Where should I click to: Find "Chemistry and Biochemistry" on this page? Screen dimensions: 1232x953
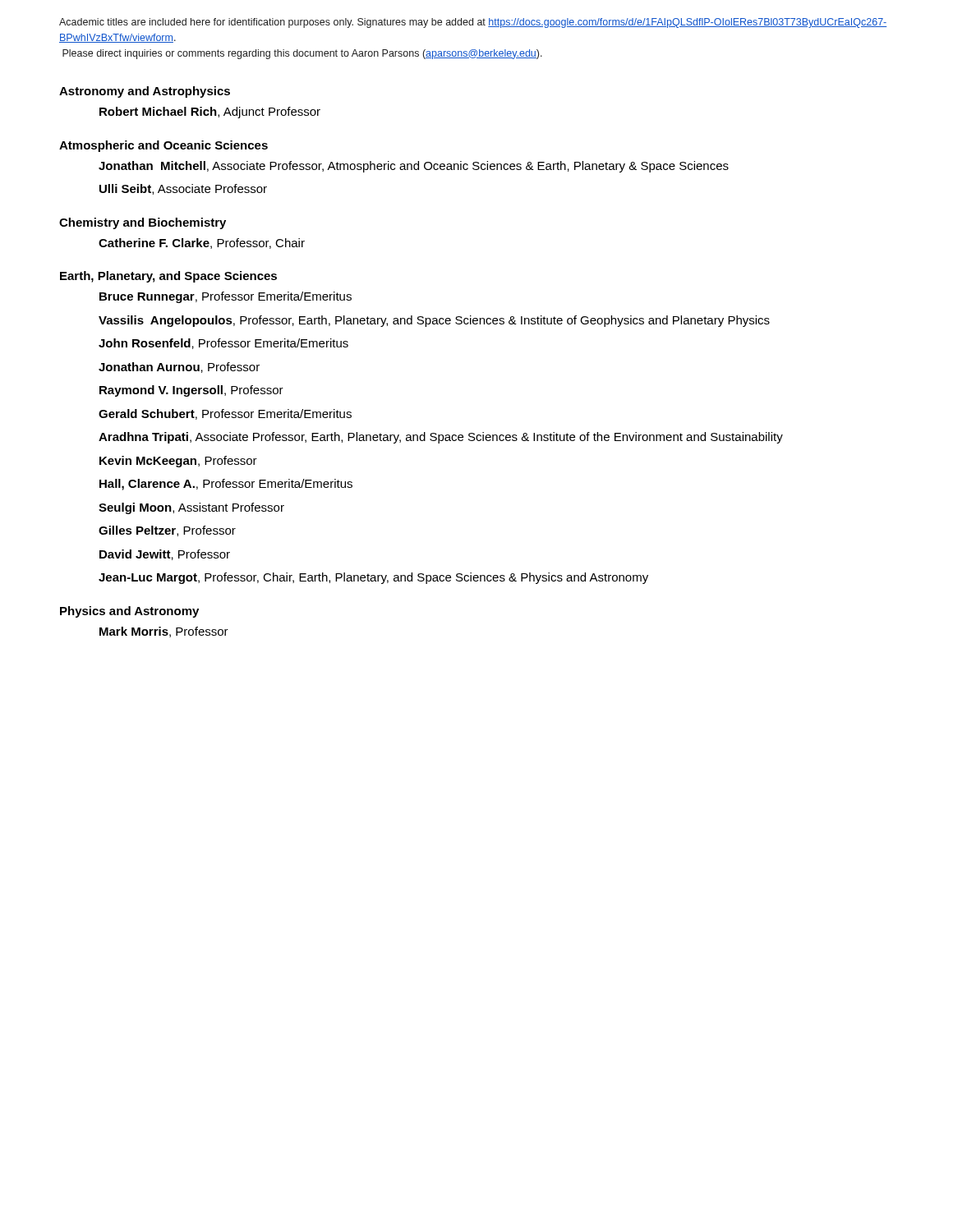pyautogui.click(x=143, y=222)
